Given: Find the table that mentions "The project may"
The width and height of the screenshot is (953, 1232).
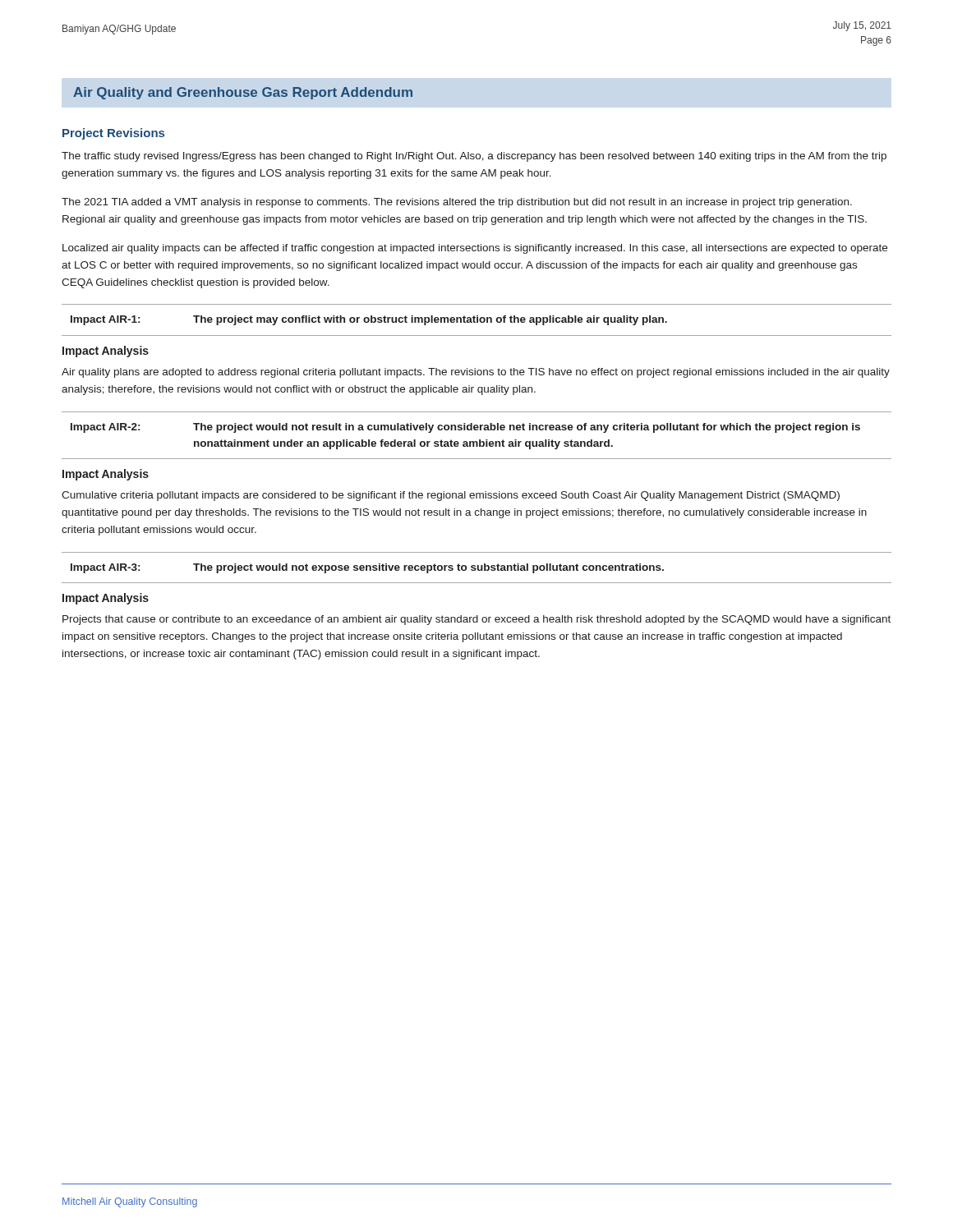Looking at the screenshot, I should 476,320.
